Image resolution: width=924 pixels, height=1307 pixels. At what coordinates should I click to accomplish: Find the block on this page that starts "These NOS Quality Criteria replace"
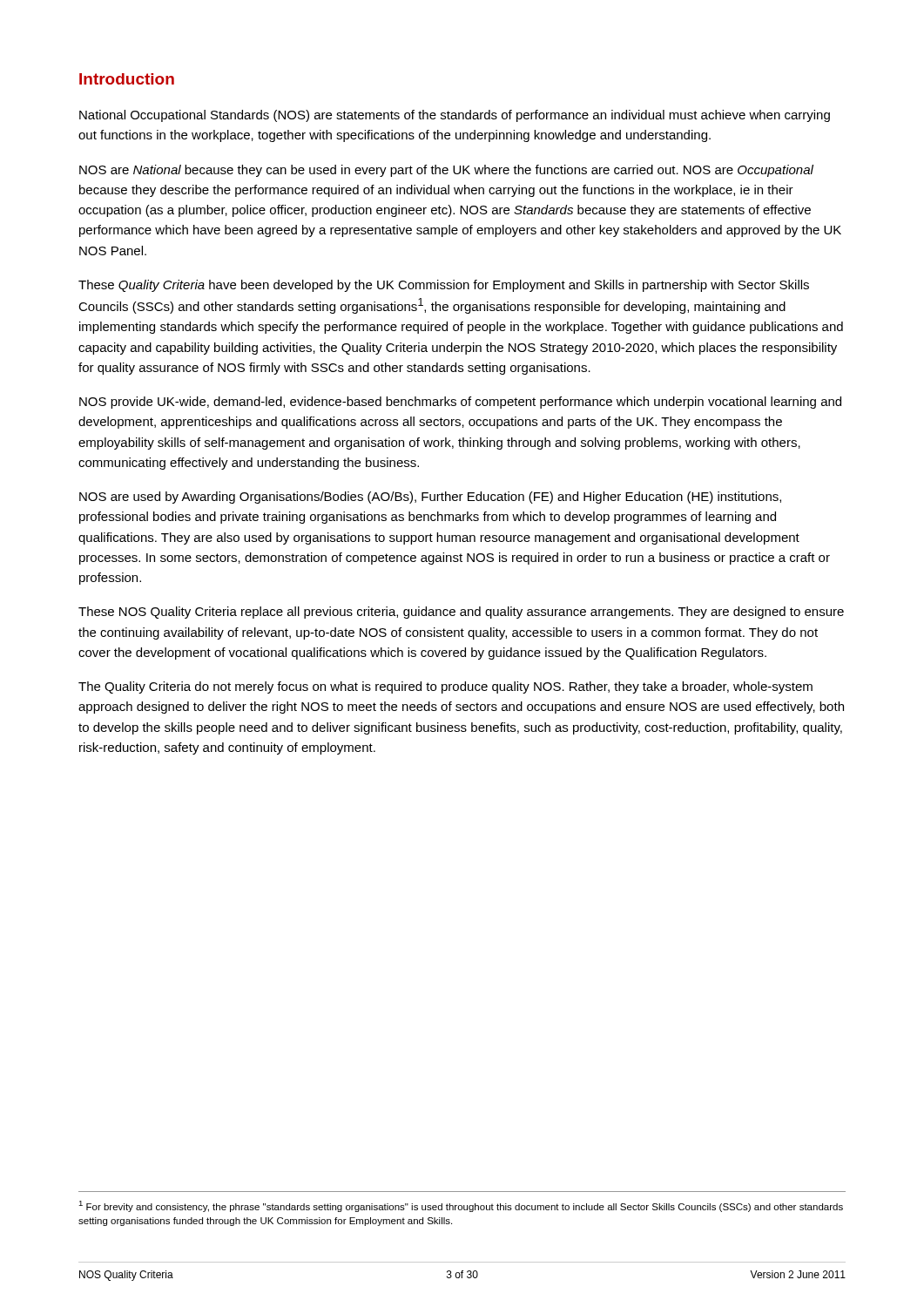(x=461, y=632)
